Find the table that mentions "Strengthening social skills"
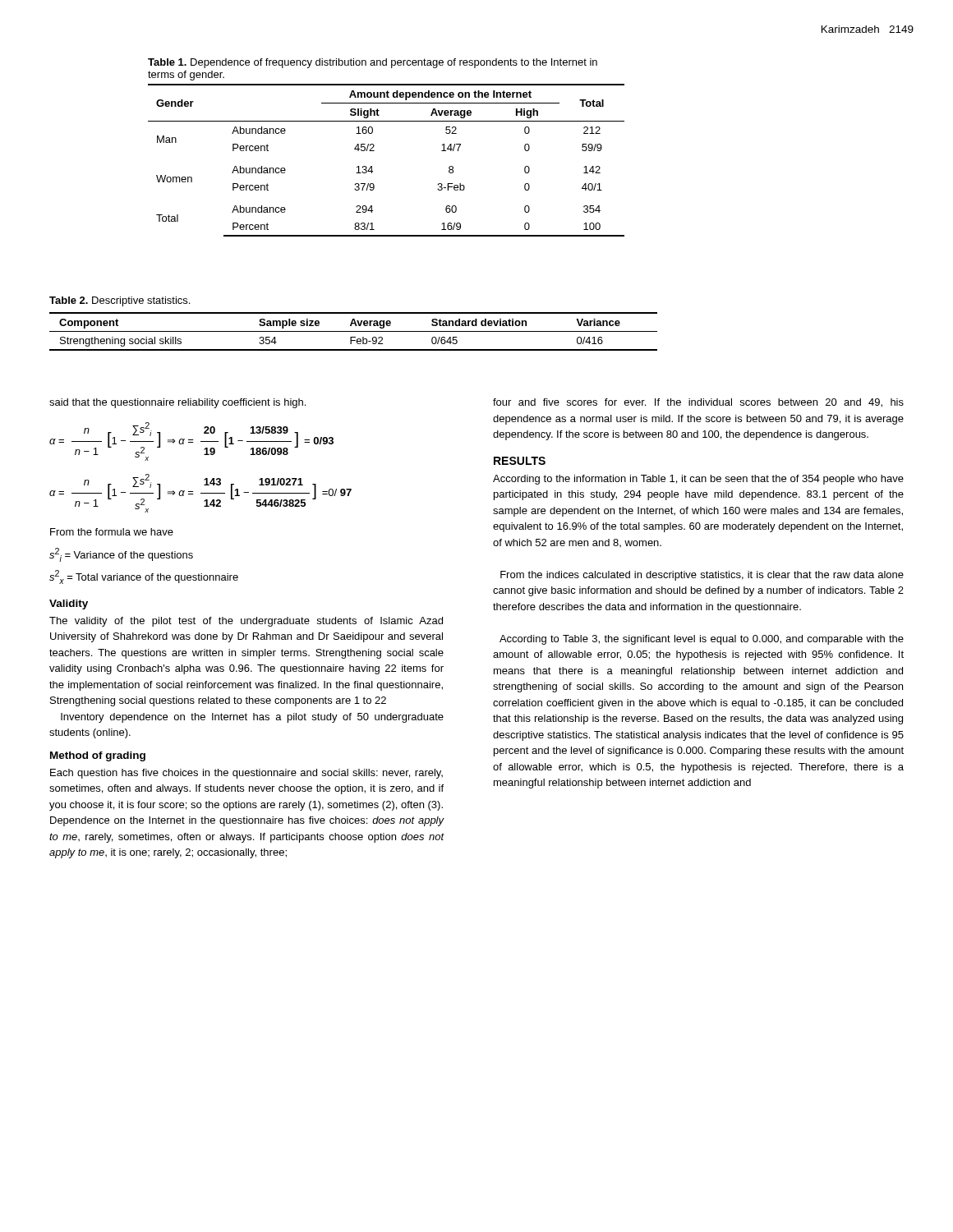The height and width of the screenshot is (1232, 953). click(x=353, y=331)
